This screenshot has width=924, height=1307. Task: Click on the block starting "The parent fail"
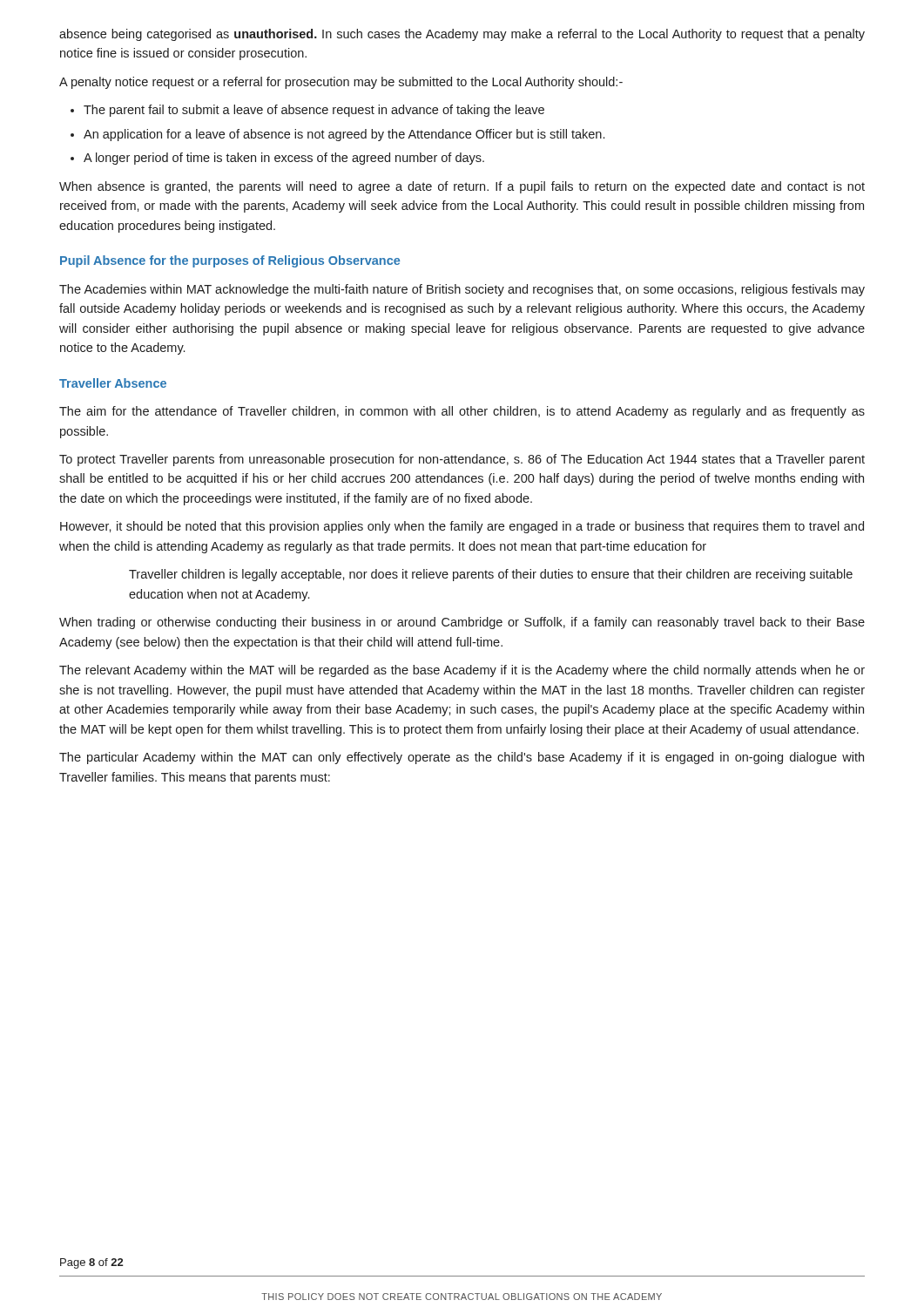314,110
